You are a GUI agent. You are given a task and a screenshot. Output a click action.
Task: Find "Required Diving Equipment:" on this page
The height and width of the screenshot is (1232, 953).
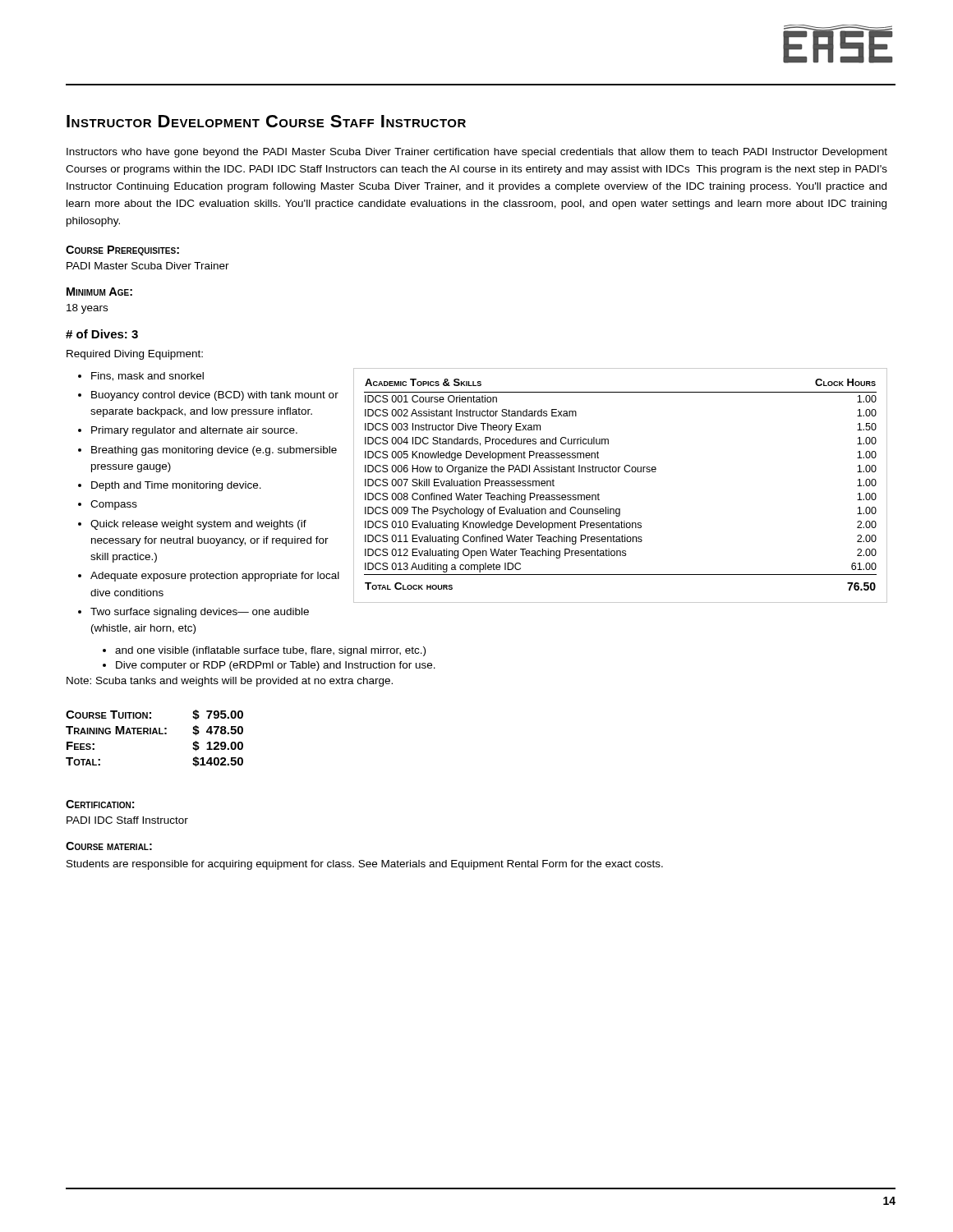[x=135, y=355]
